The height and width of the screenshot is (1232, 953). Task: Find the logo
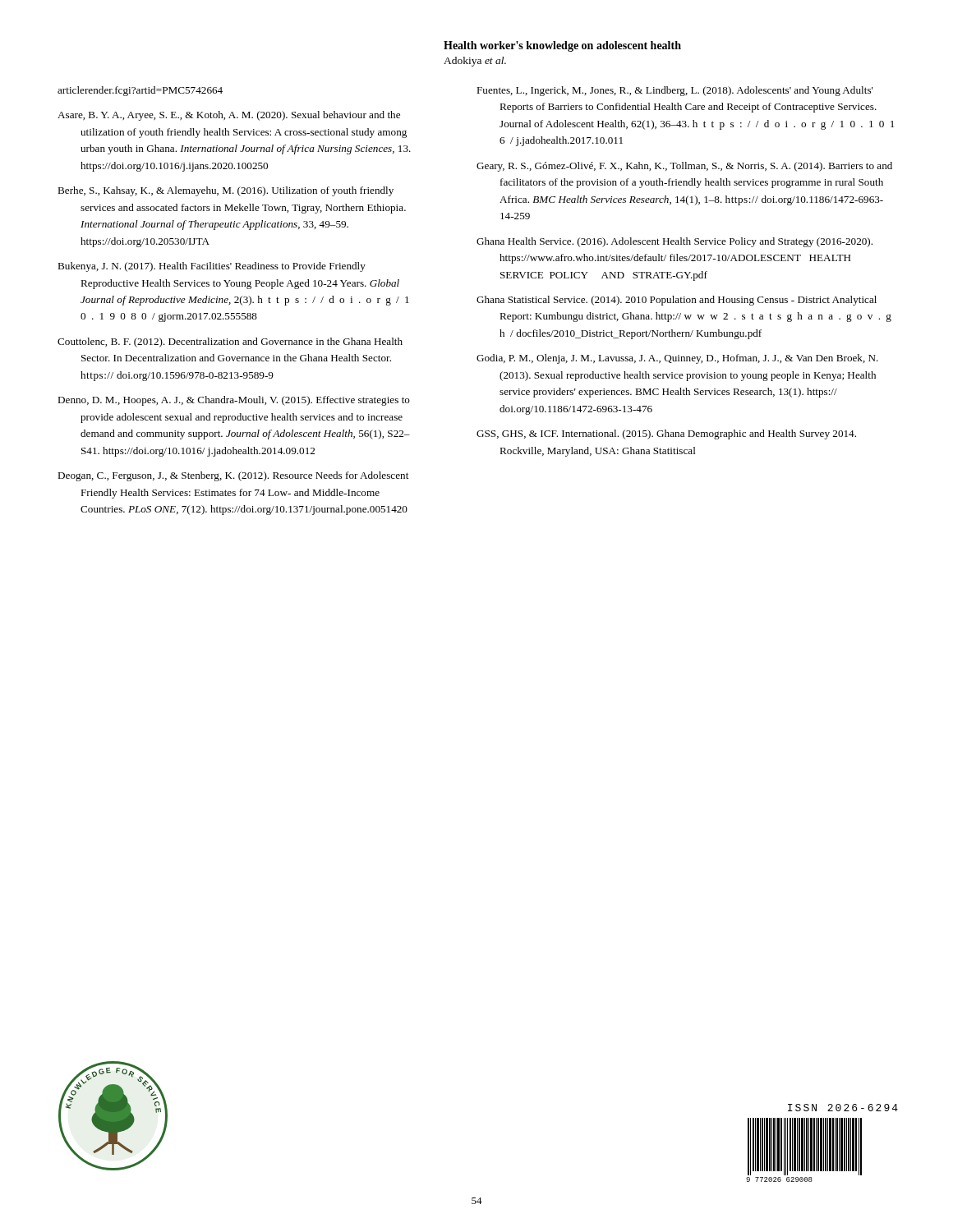(113, 1117)
